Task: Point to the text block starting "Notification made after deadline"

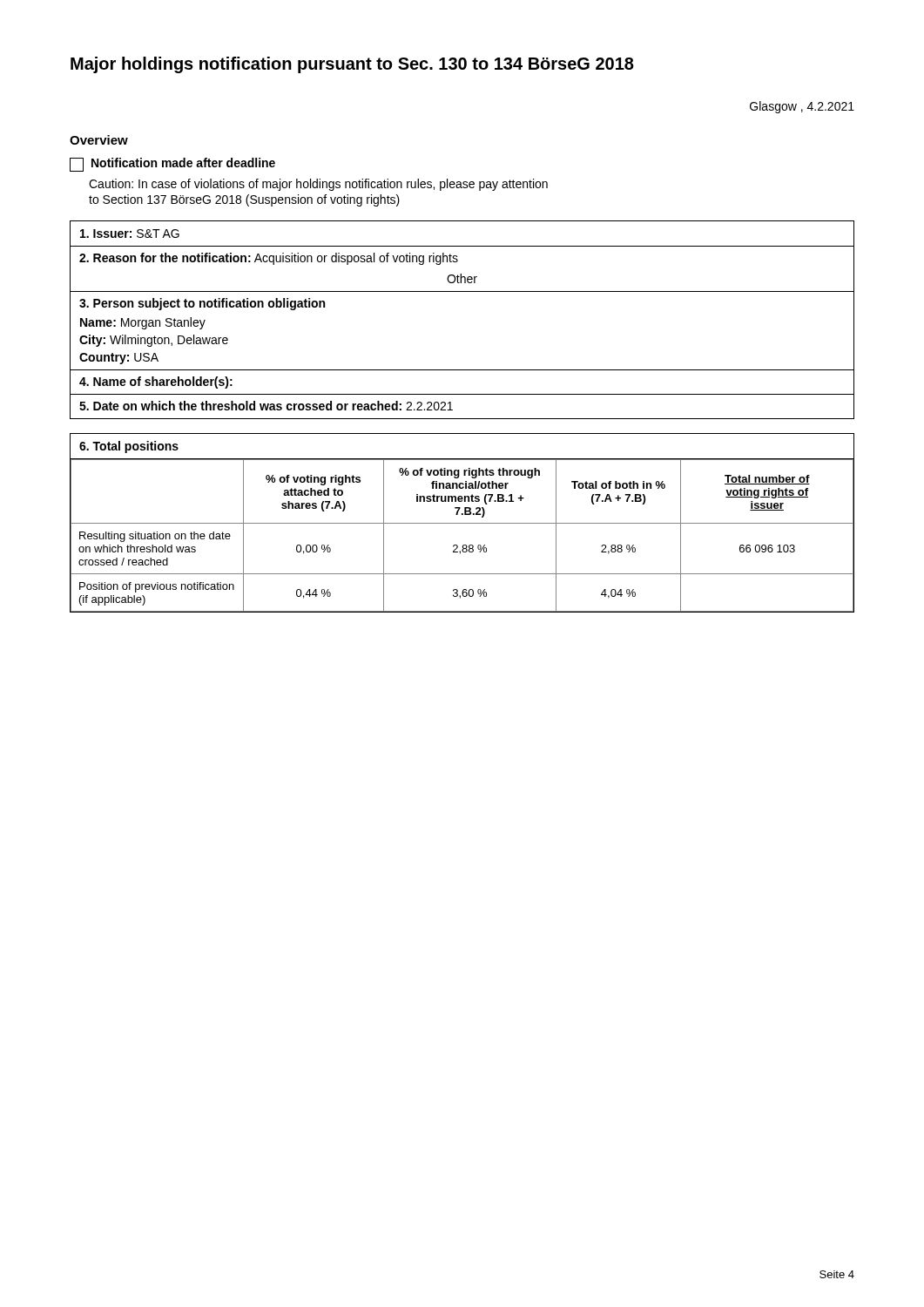Action: coord(173,164)
